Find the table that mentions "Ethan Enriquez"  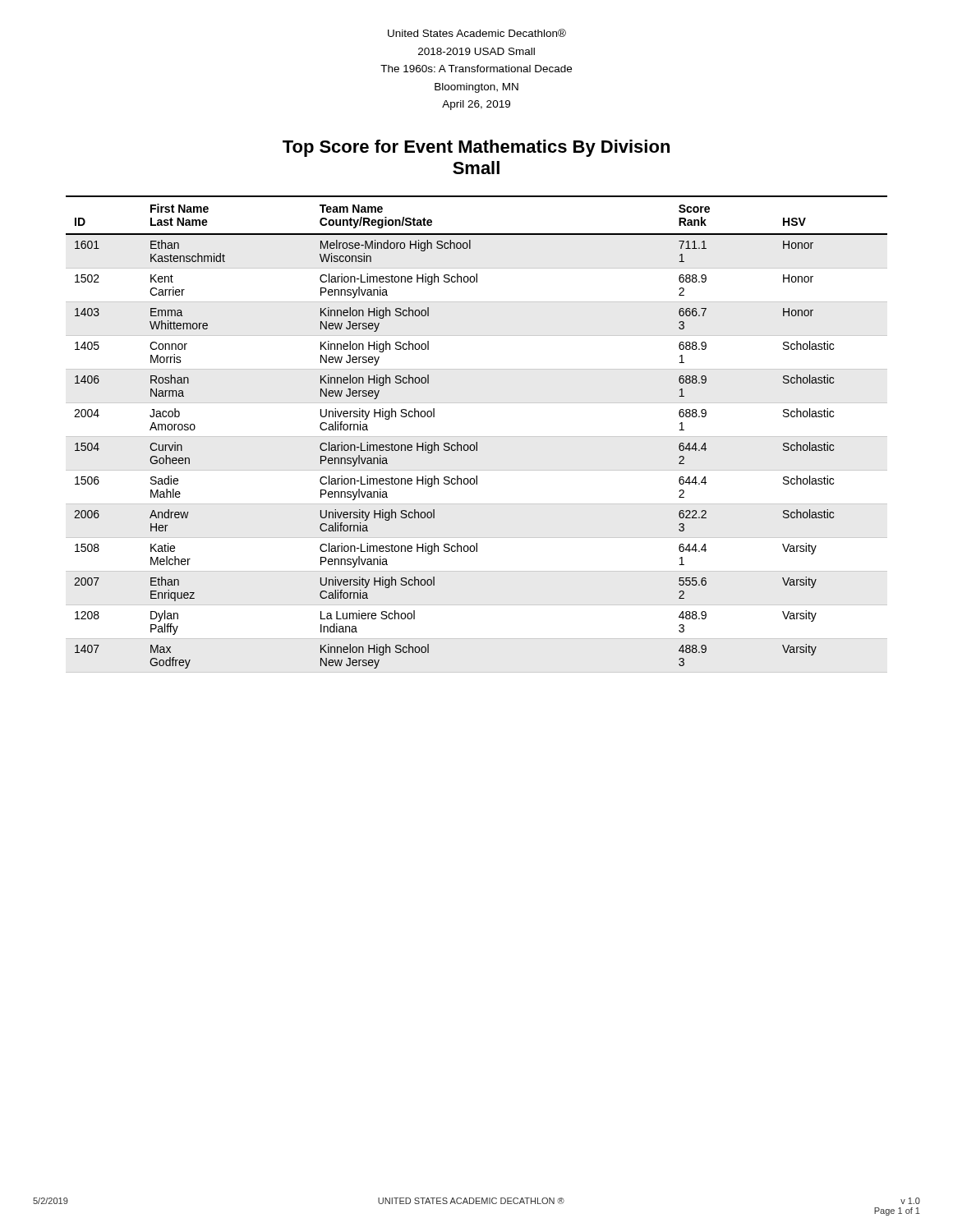[476, 434]
